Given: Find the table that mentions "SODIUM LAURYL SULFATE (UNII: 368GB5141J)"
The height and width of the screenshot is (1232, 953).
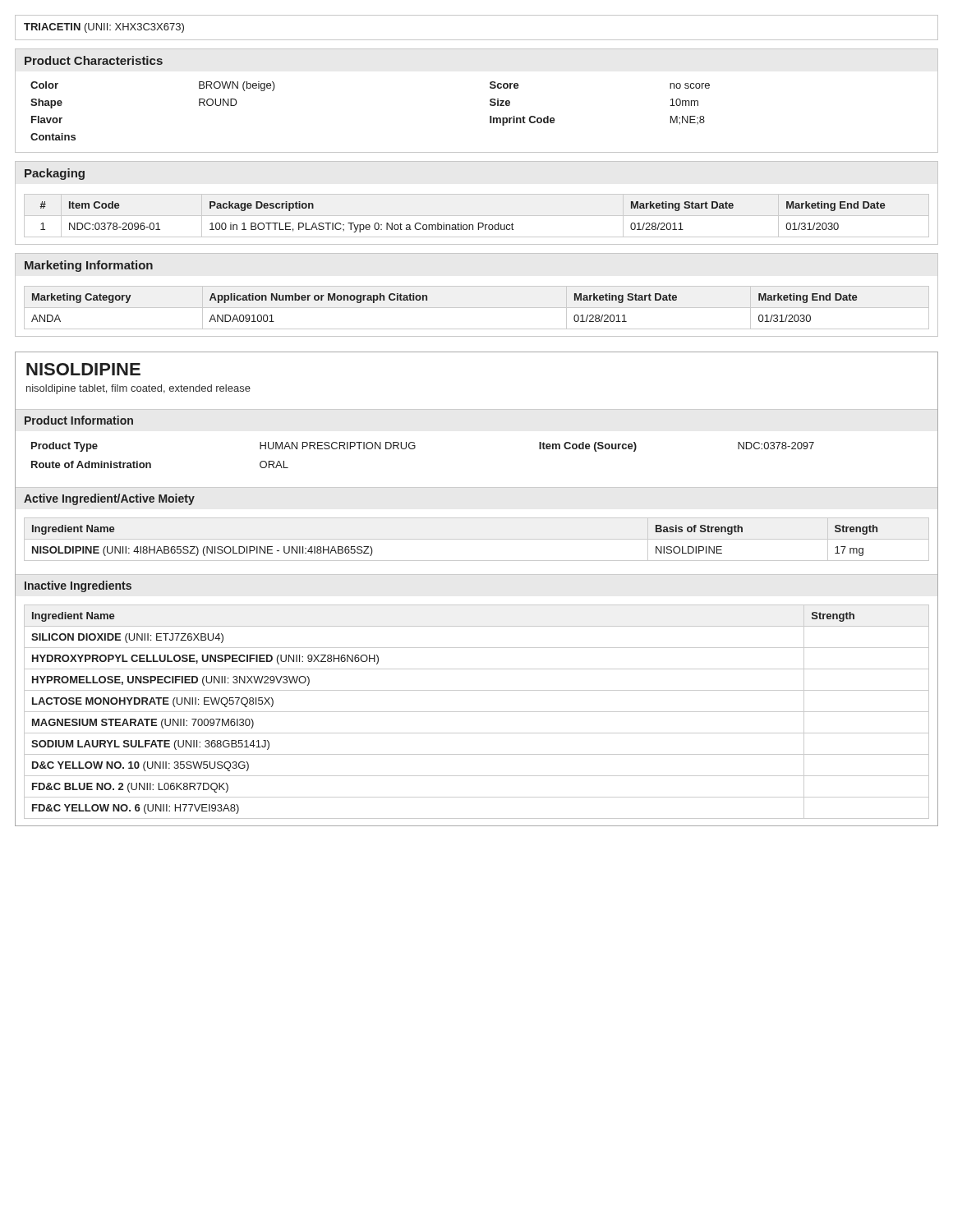Looking at the screenshot, I should (476, 712).
